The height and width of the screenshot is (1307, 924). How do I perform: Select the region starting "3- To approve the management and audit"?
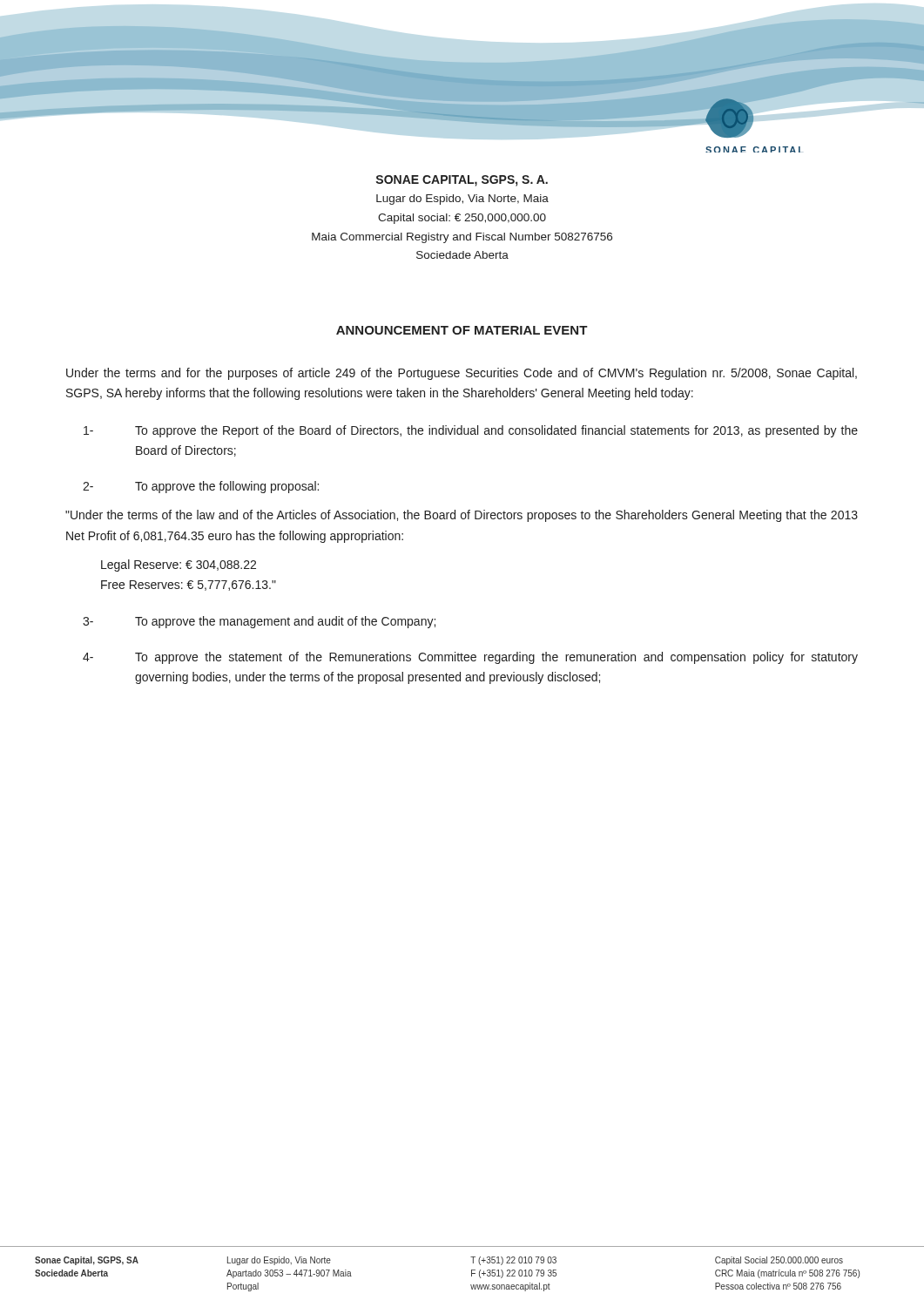(259, 622)
